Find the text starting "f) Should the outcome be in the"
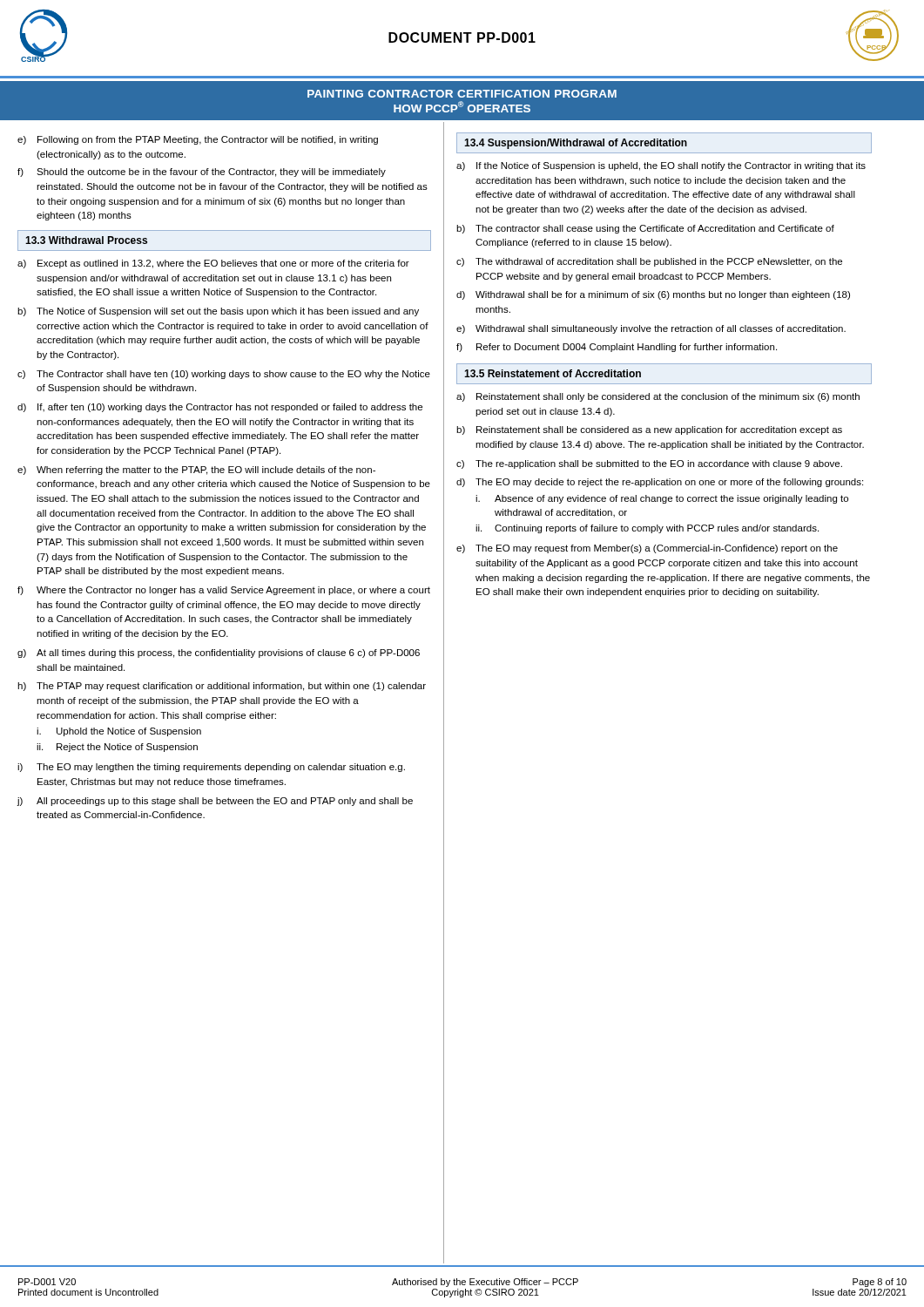This screenshot has height=1307, width=924. tap(224, 194)
